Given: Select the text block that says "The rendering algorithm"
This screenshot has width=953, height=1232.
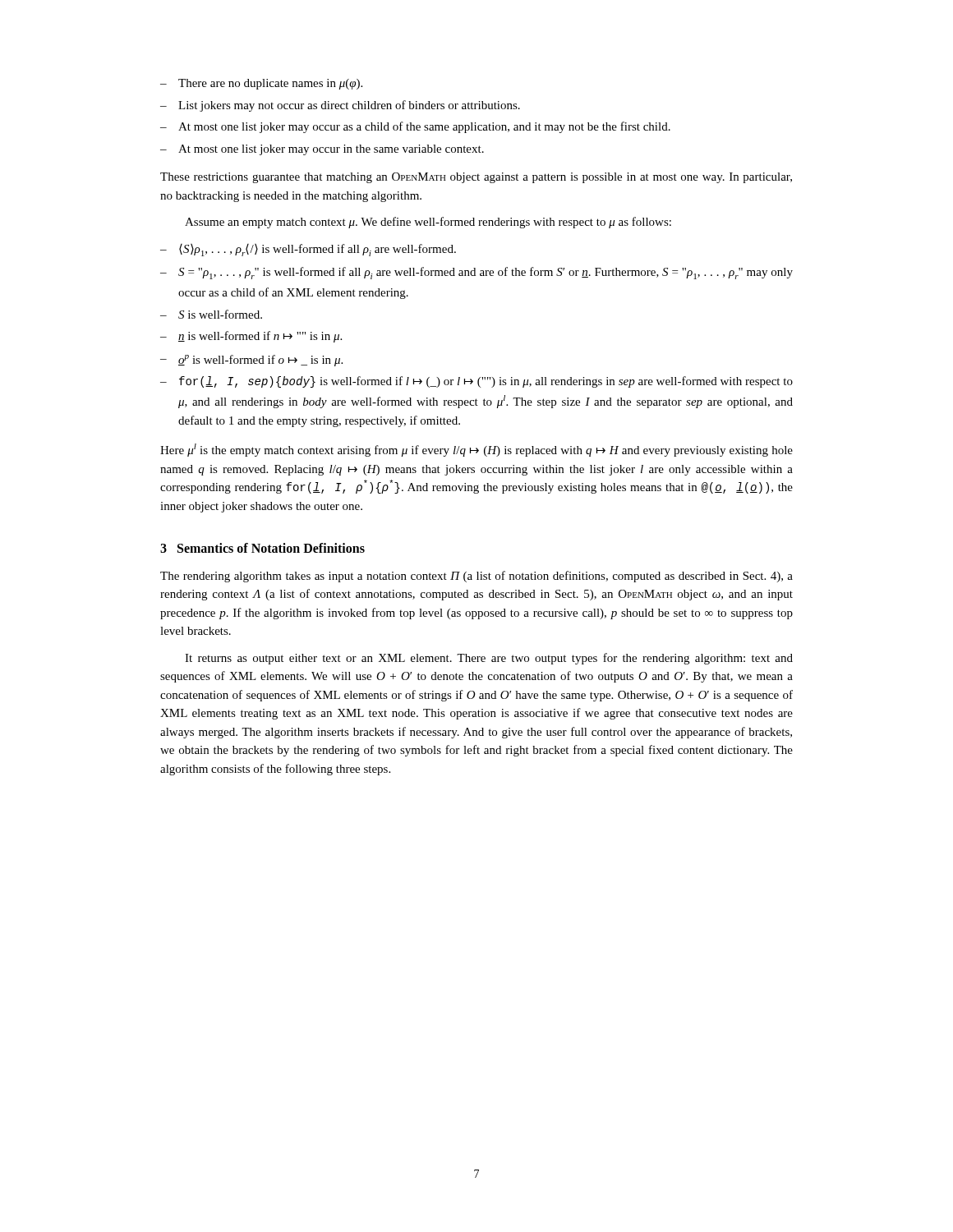Looking at the screenshot, I should coord(476,603).
